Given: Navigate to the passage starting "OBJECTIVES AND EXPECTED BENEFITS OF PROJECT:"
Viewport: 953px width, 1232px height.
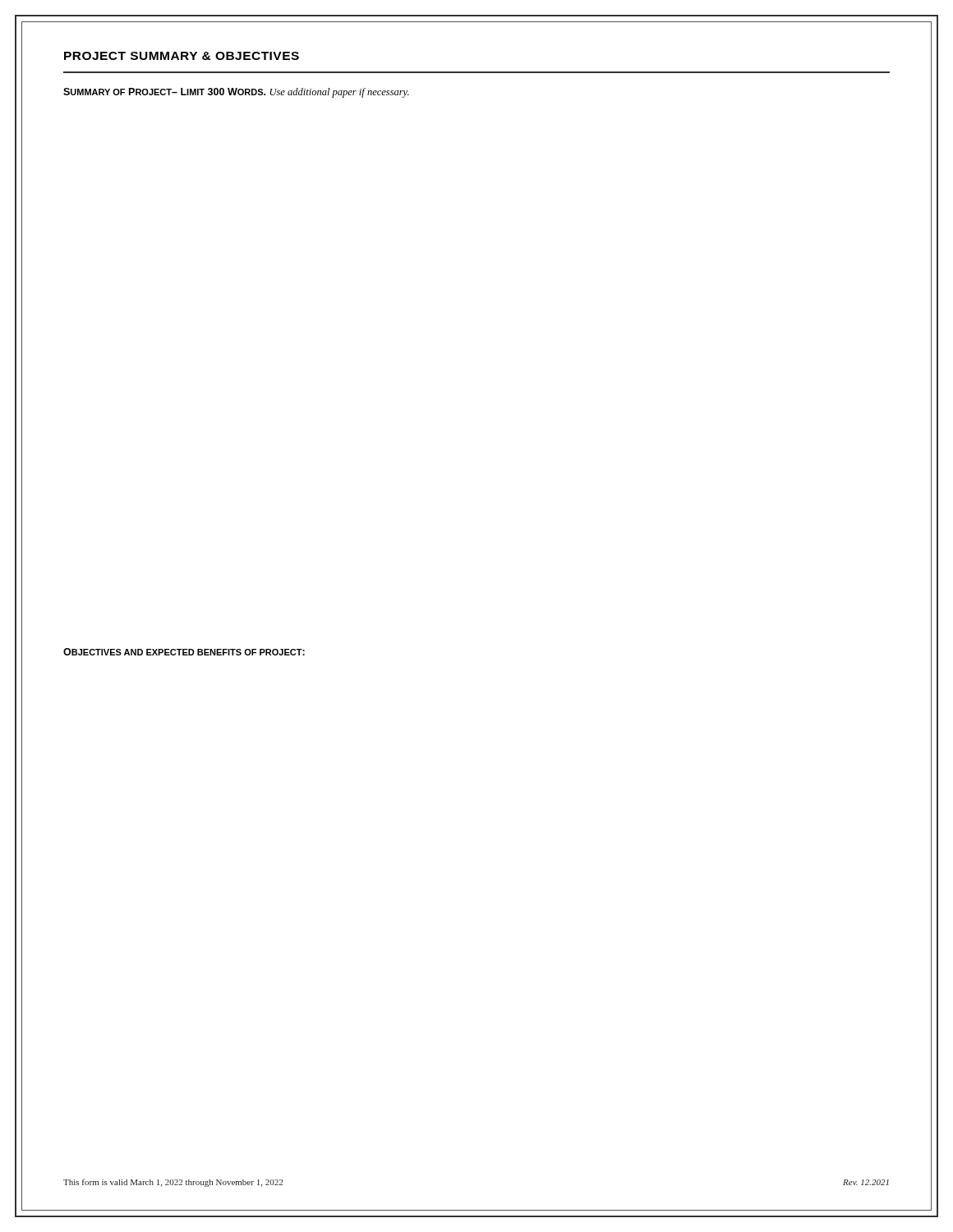Looking at the screenshot, I should coord(184,652).
